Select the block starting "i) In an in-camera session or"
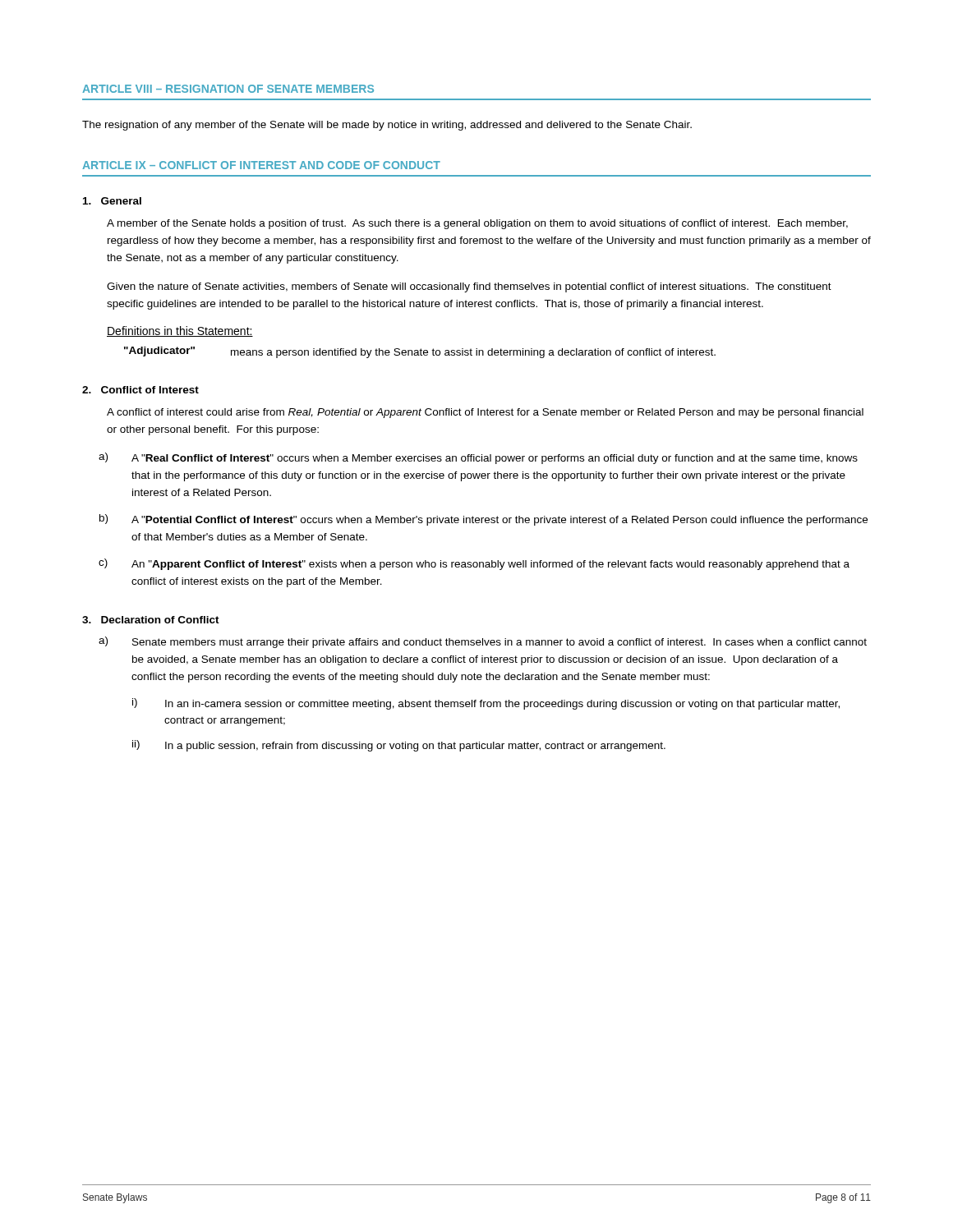 click(501, 712)
